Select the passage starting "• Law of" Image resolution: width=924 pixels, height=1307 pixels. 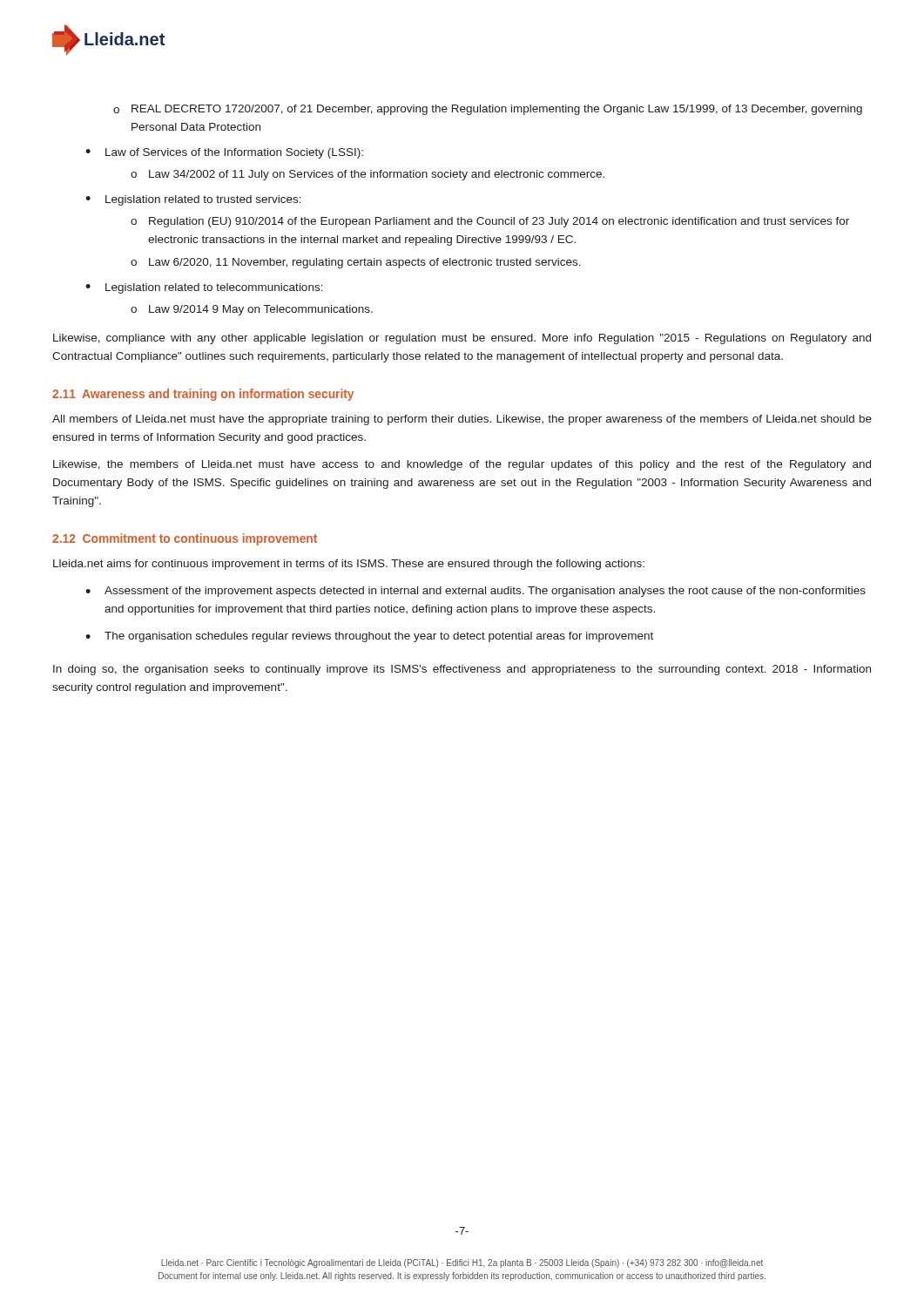click(x=224, y=153)
